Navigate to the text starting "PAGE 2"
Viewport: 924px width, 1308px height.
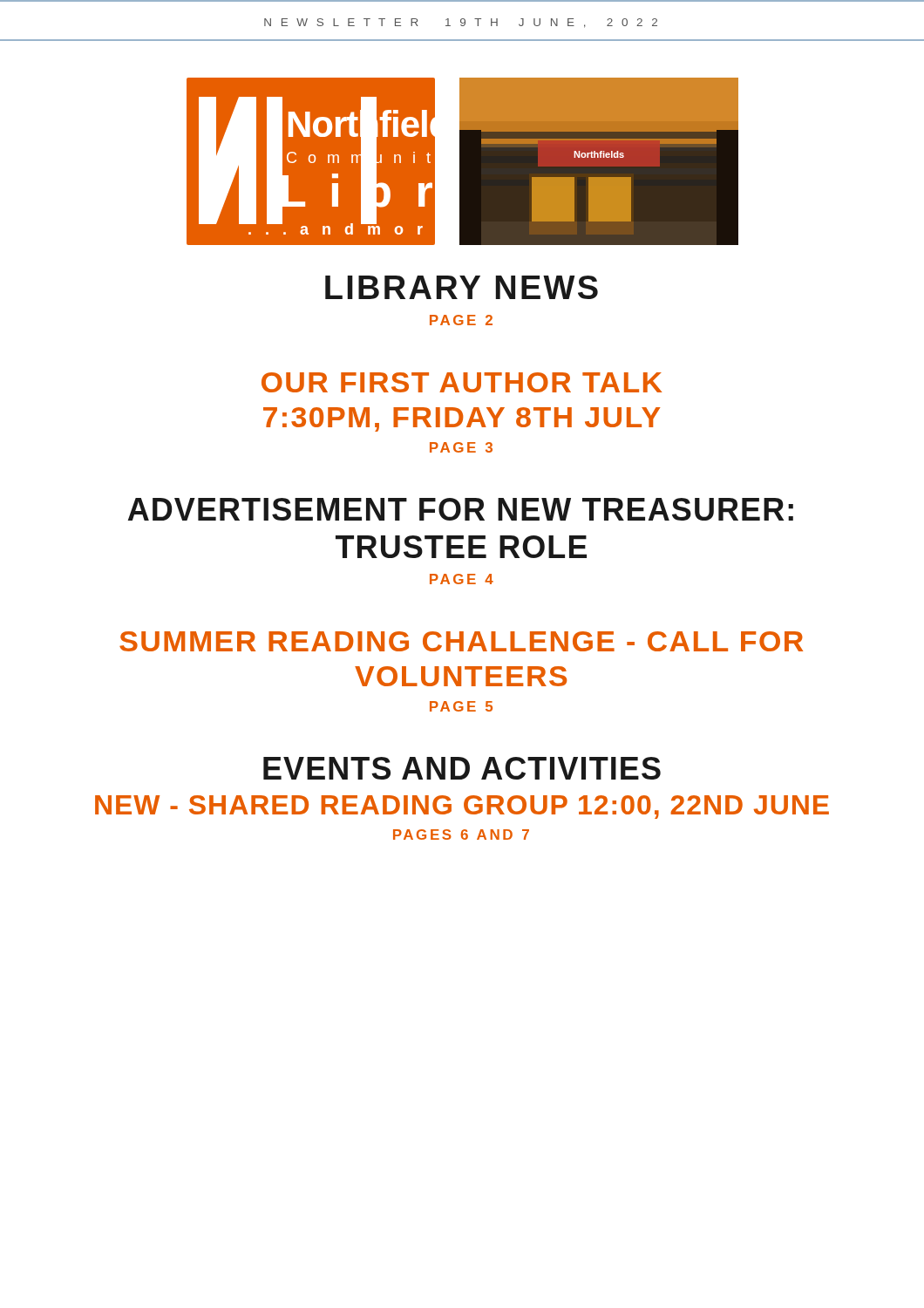[462, 320]
